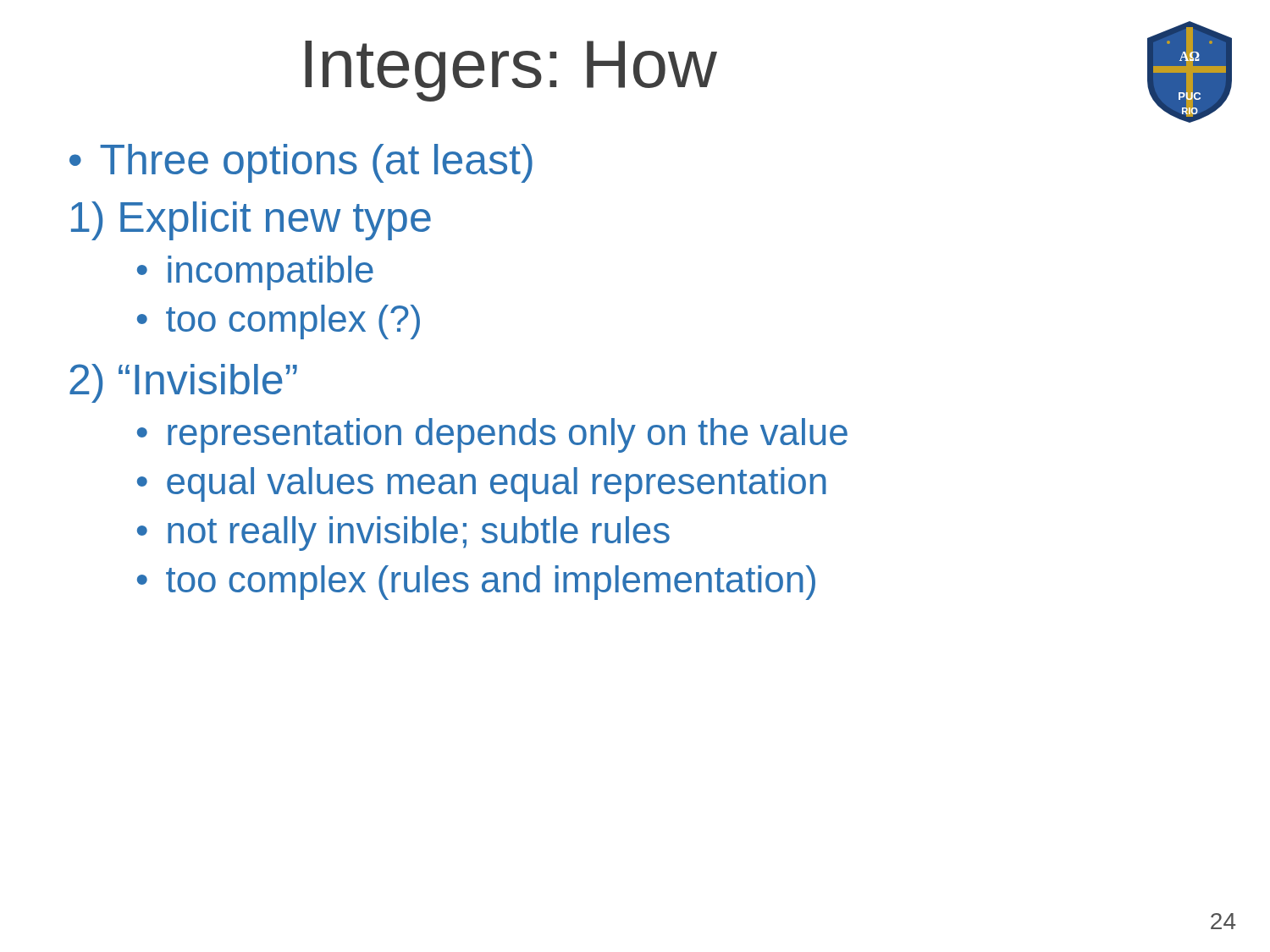Select the text starting "• equal values"
1270x952 pixels.
tap(482, 482)
